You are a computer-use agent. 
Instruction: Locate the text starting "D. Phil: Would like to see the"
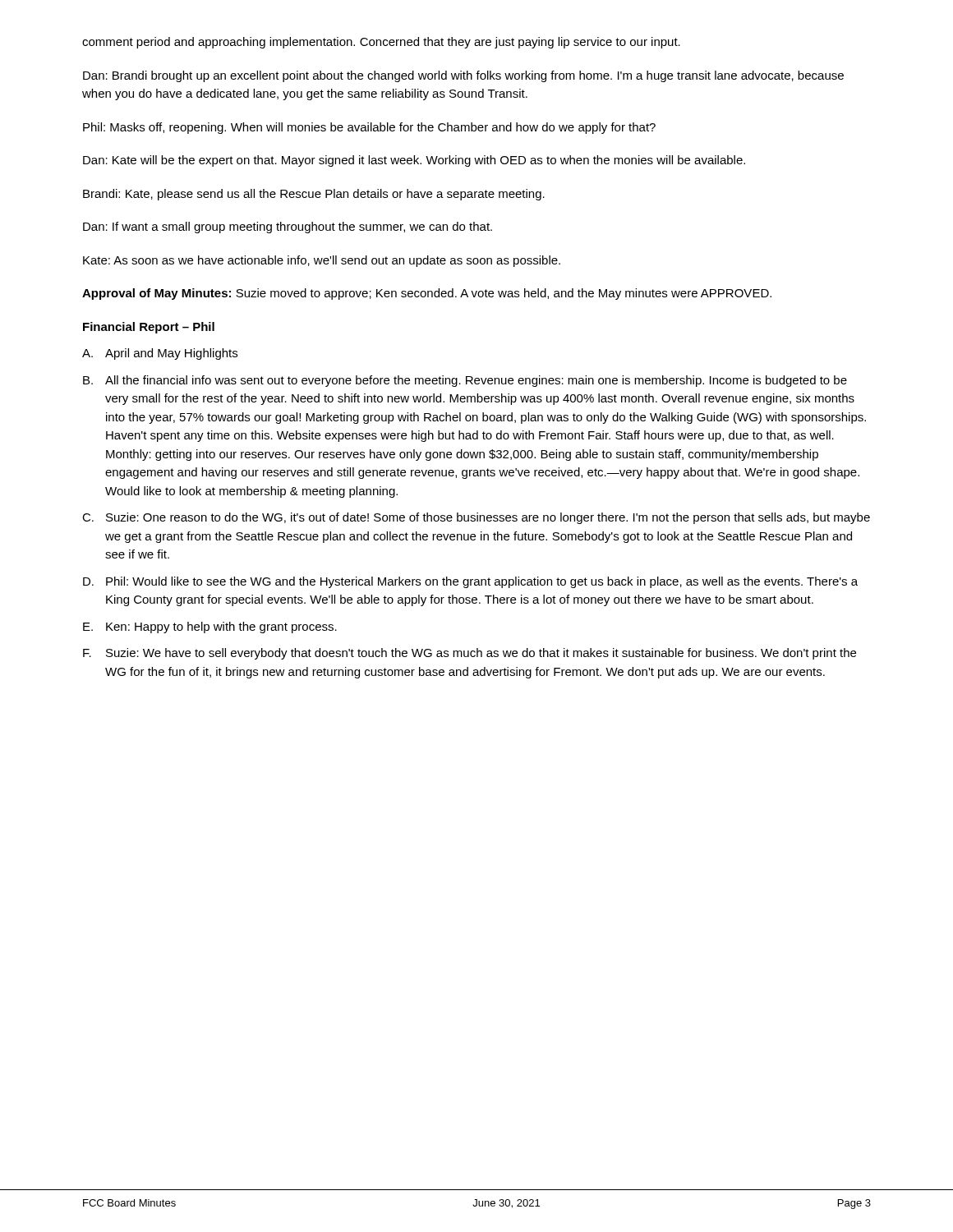[476, 590]
